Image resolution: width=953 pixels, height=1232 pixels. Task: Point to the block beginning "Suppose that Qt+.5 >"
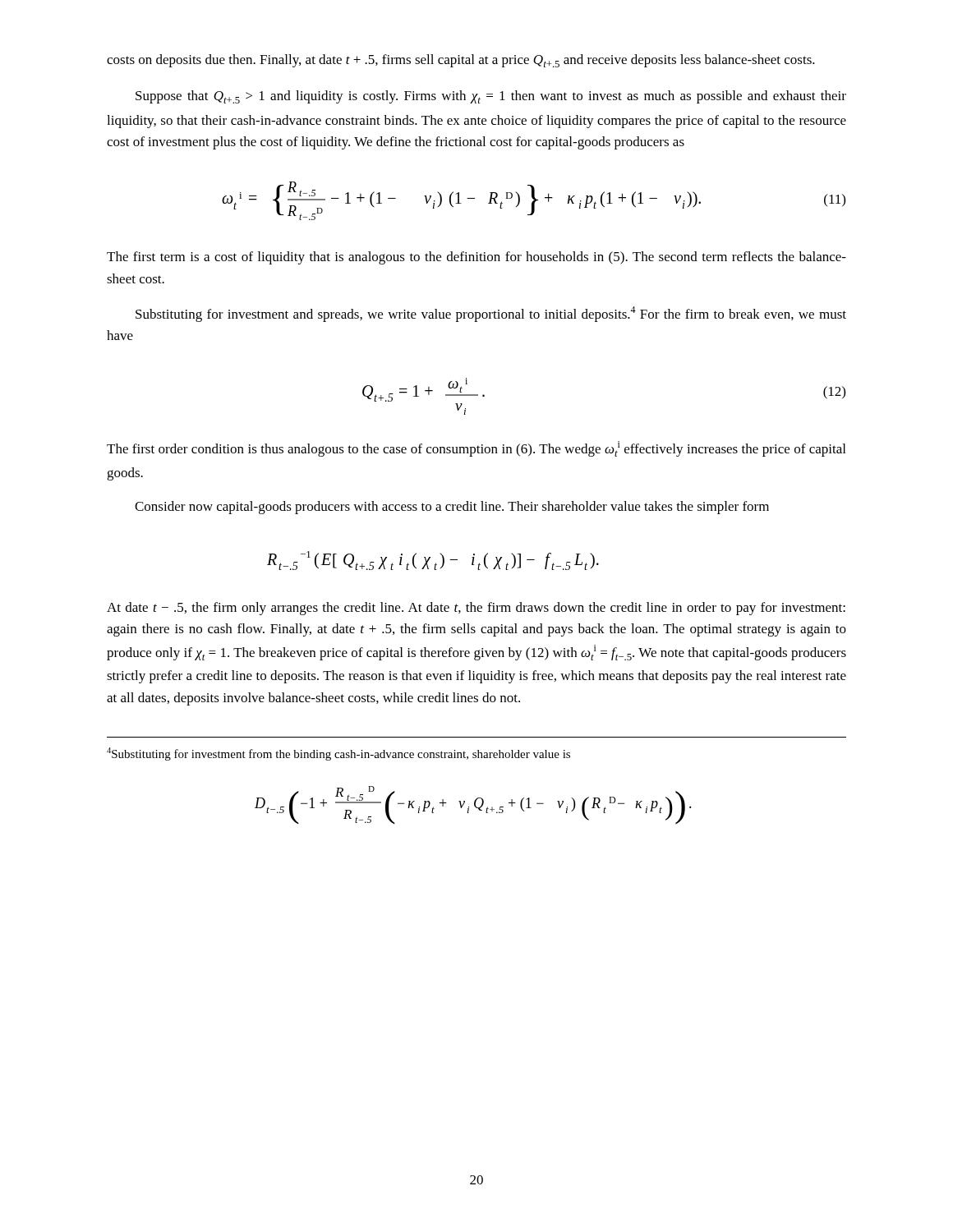point(476,119)
